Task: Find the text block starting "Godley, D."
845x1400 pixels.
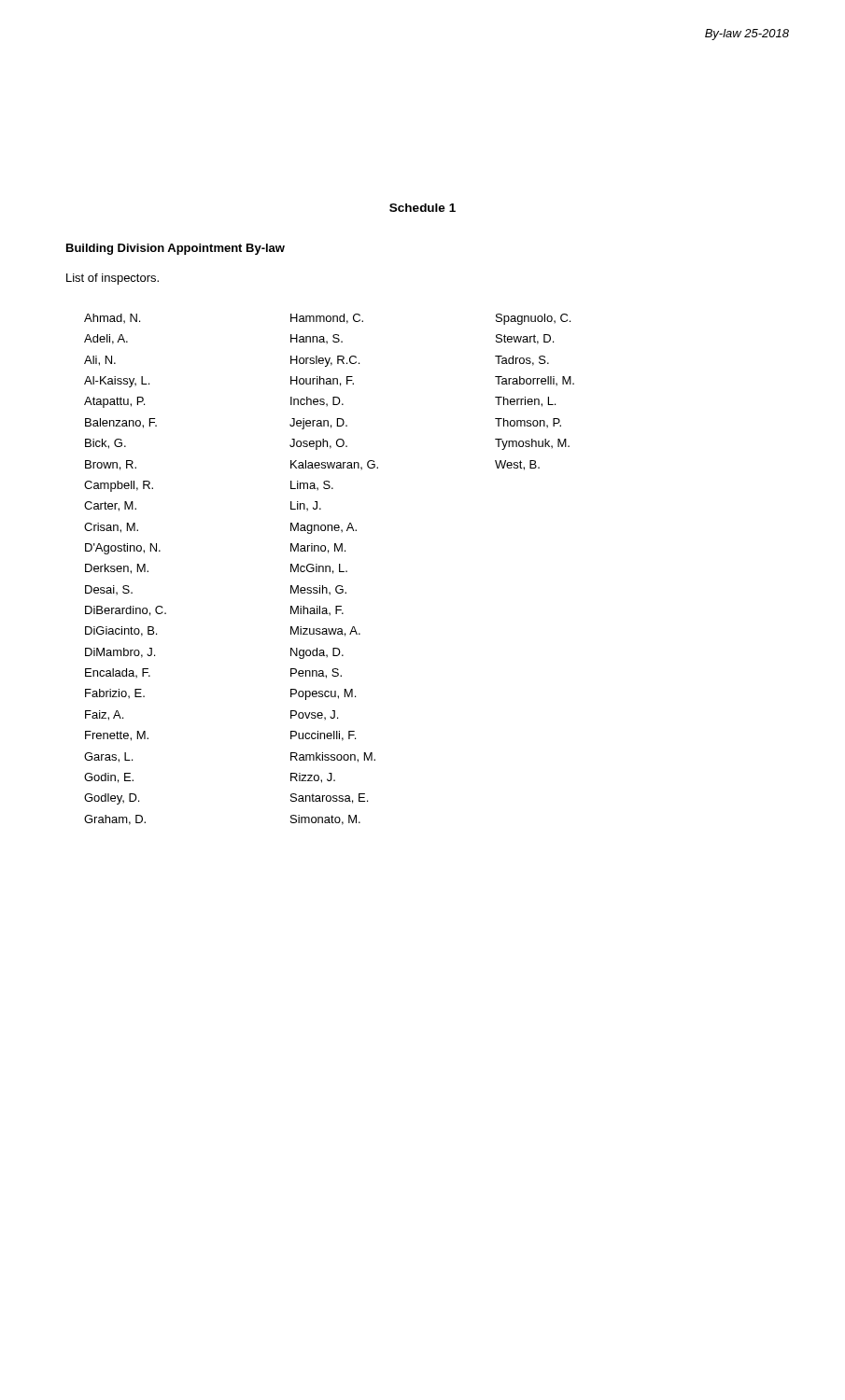Action: tap(112, 798)
